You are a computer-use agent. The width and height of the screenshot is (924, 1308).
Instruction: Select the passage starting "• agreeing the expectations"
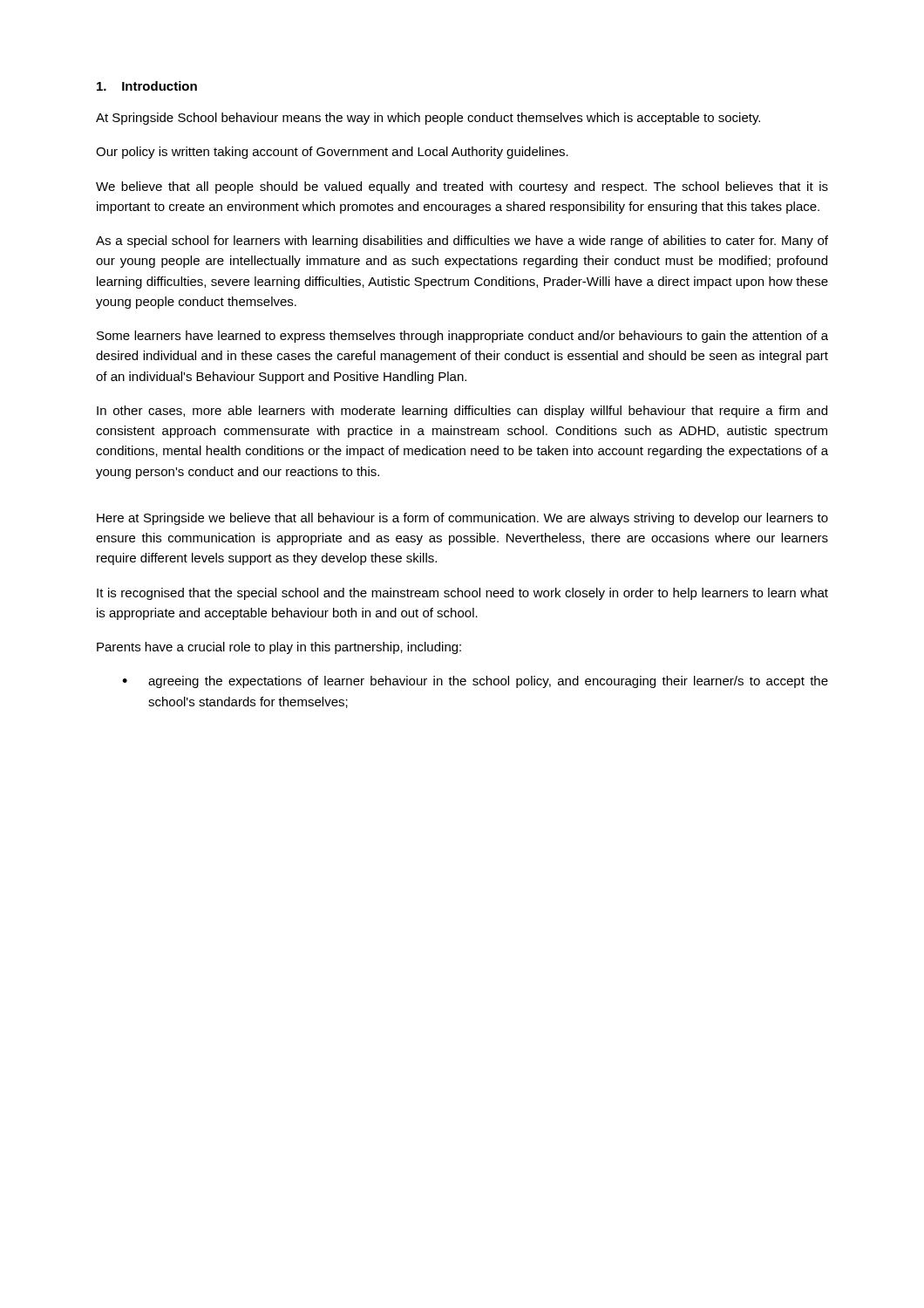[x=475, y=691]
